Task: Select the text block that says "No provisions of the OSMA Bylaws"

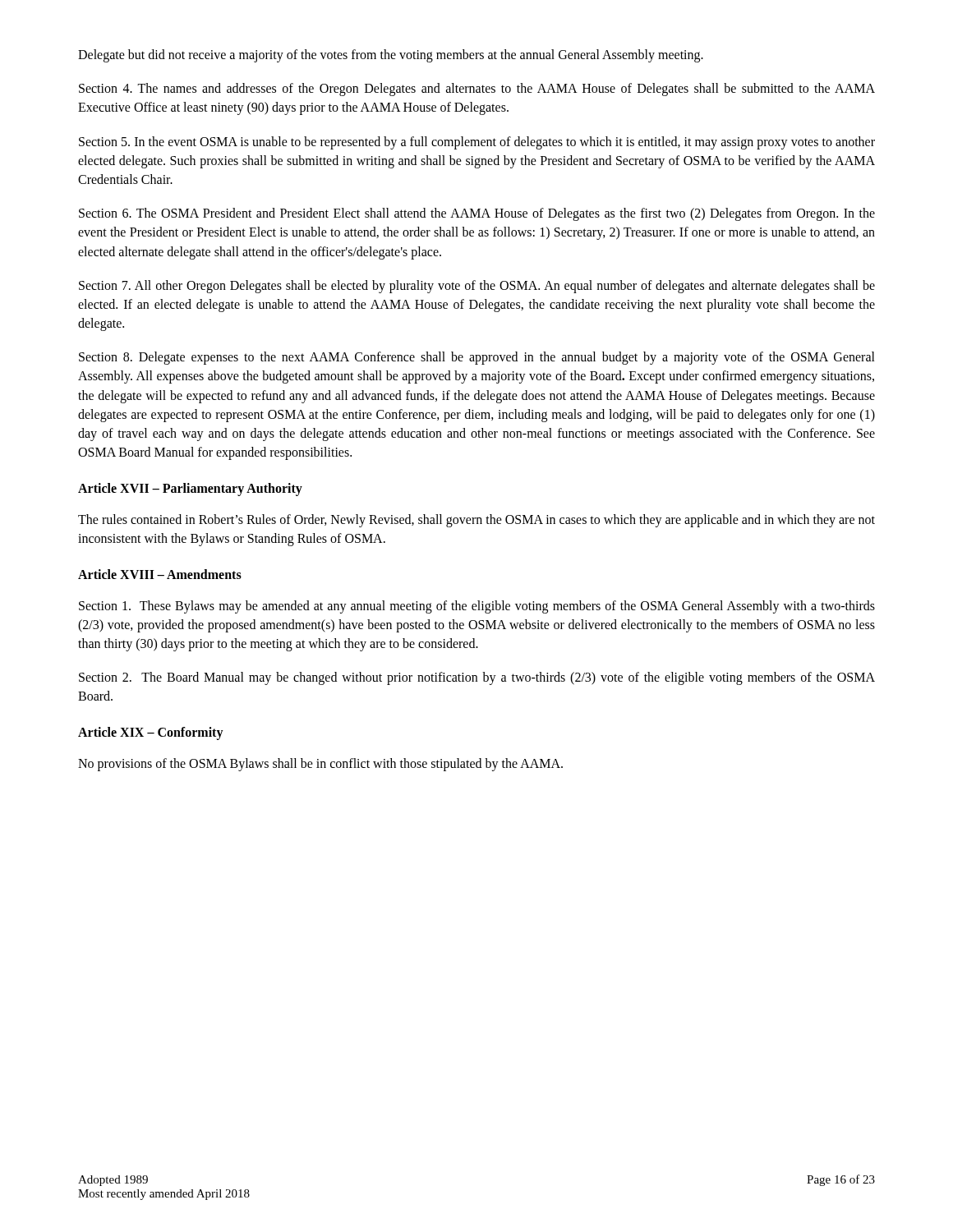Action: point(321,763)
